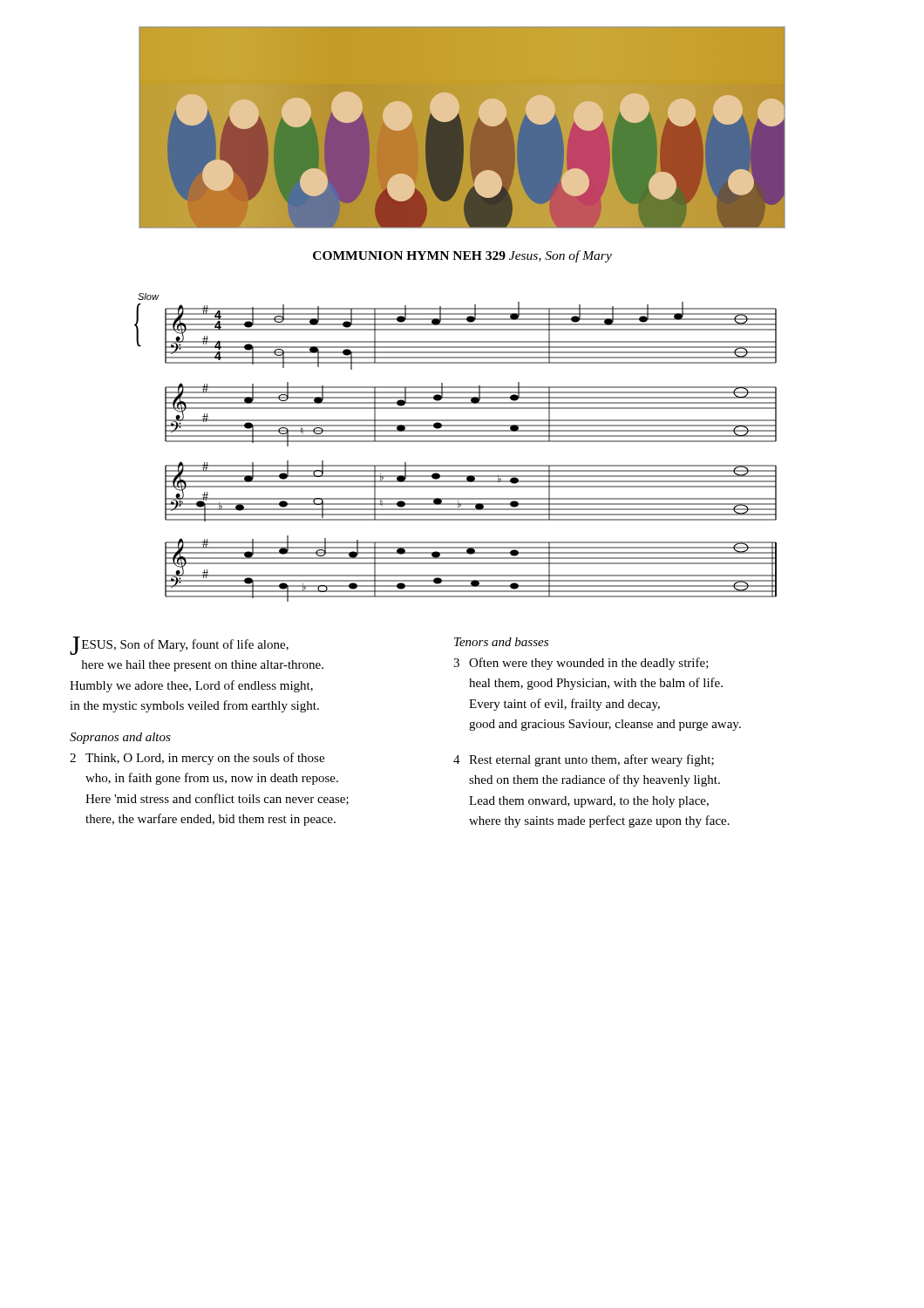Click on the block starting "JESUS, Son of Mary, fount of"

tap(197, 673)
